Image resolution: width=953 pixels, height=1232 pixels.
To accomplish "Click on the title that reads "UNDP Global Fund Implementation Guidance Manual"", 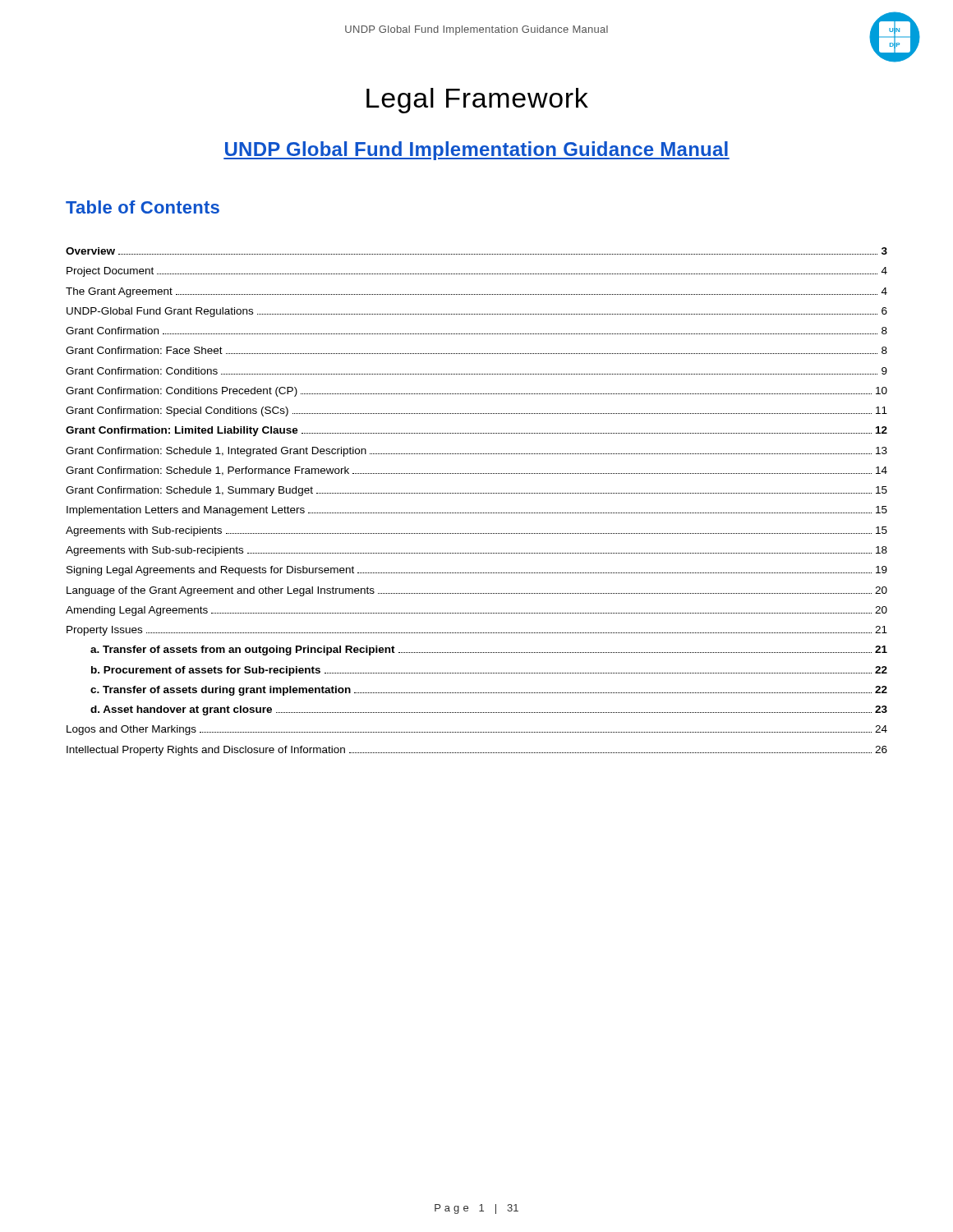I will coord(476,149).
